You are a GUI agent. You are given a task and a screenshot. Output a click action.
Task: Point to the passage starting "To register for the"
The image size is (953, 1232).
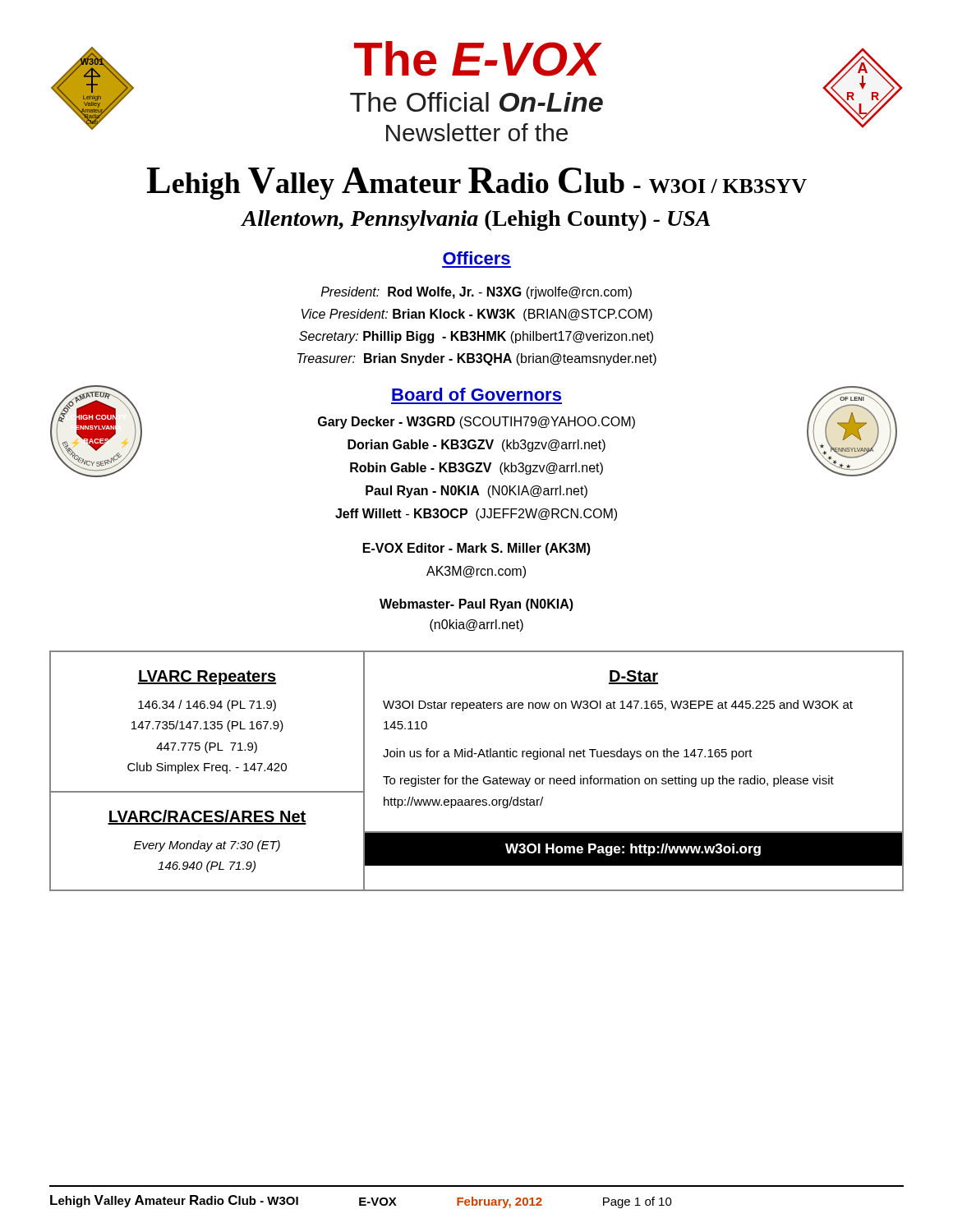[x=608, y=791]
